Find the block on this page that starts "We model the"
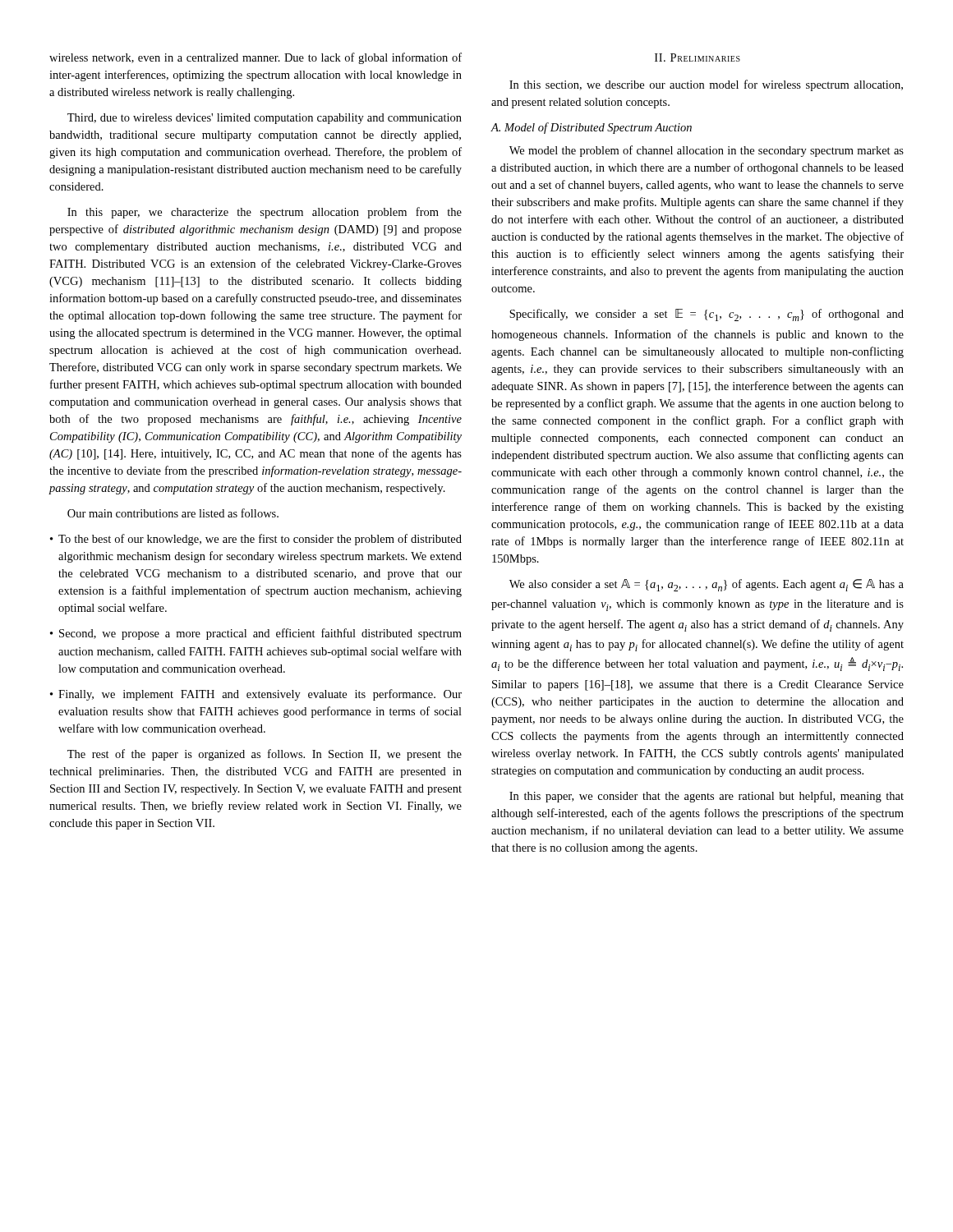Screen dimensions: 1232x953 tap(698, 219)
